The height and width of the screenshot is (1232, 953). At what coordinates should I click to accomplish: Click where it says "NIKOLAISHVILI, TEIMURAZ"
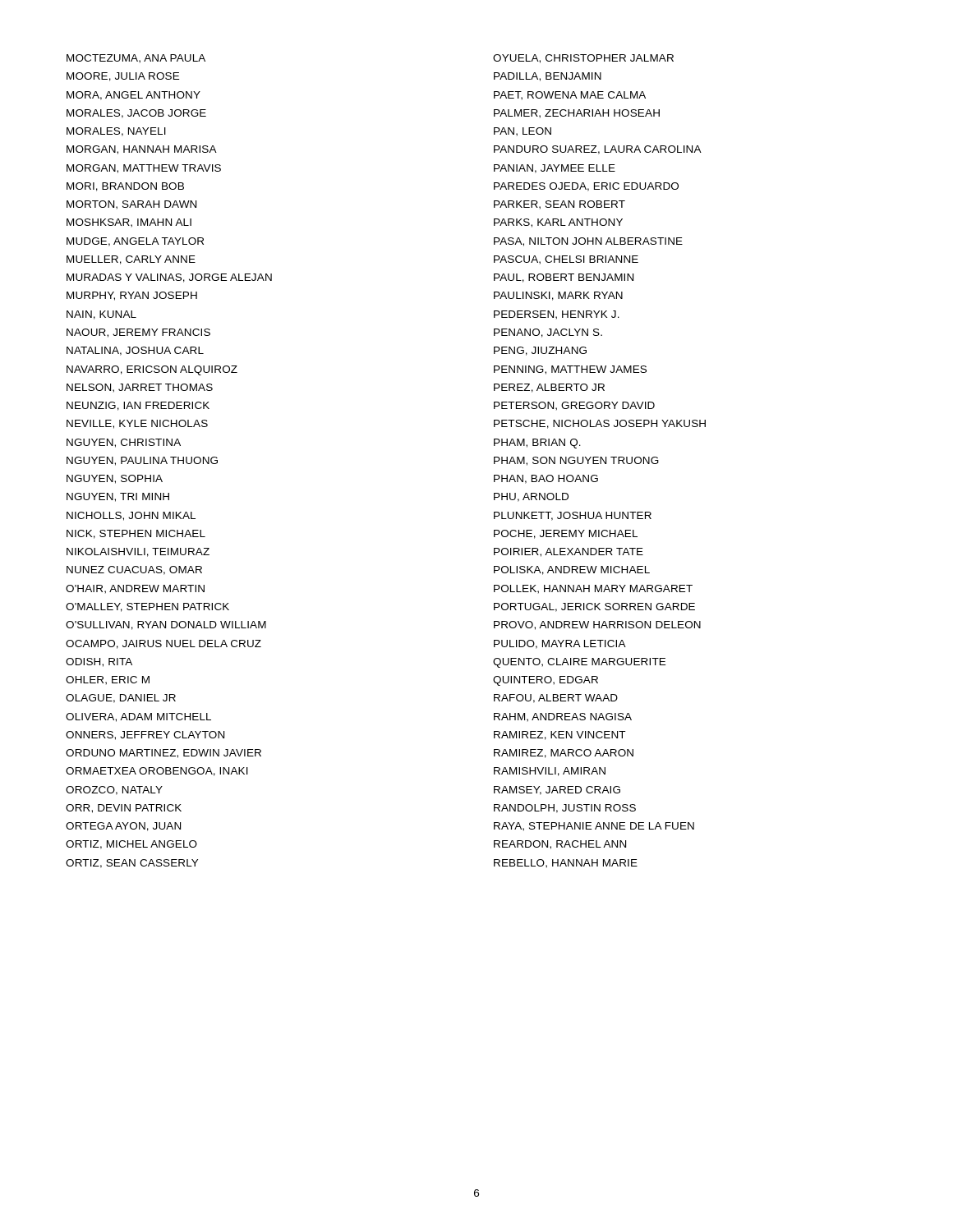pyautogui.click(x=138, y=552)
